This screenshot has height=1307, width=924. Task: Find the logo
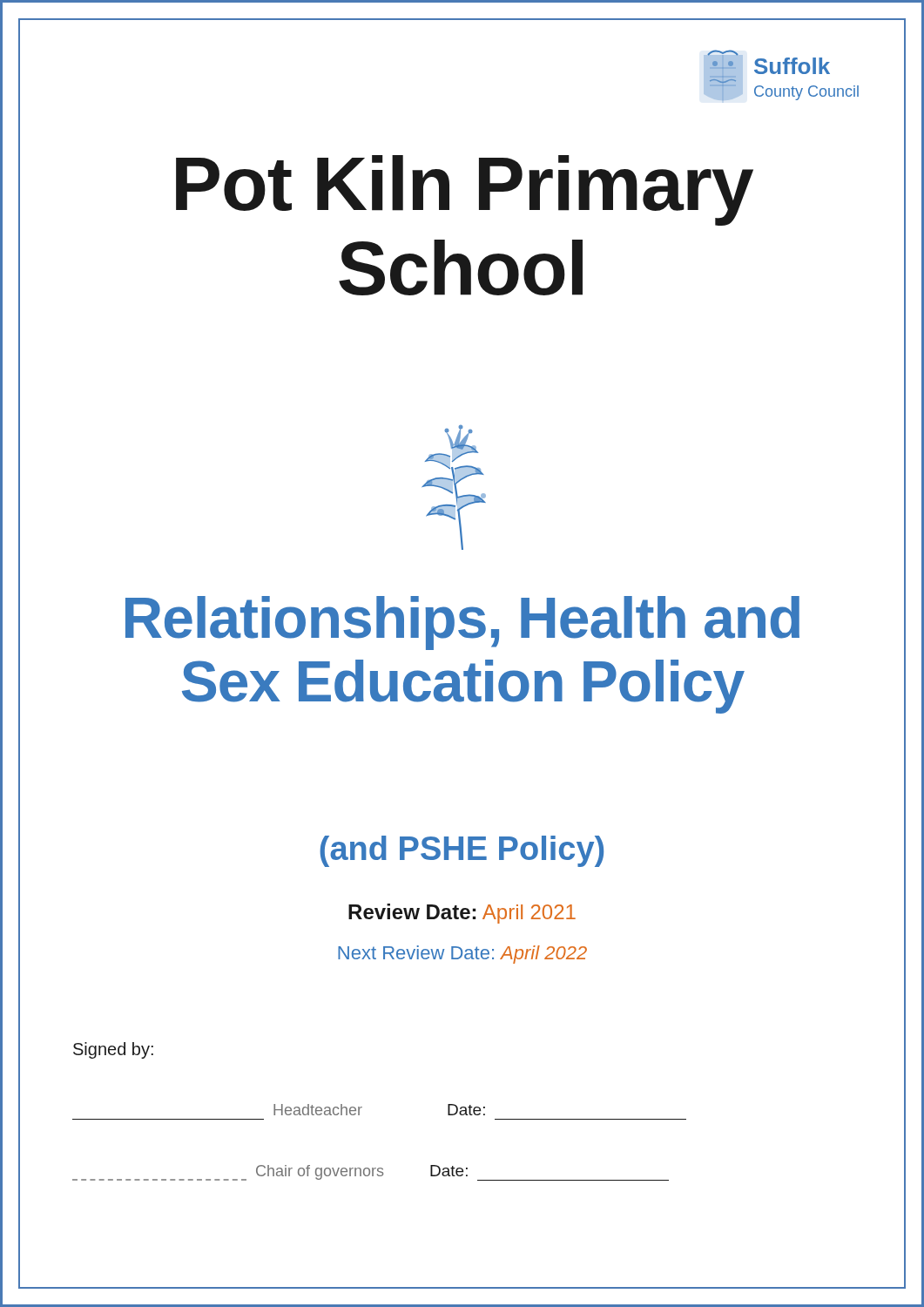click(x=782, y=81)
